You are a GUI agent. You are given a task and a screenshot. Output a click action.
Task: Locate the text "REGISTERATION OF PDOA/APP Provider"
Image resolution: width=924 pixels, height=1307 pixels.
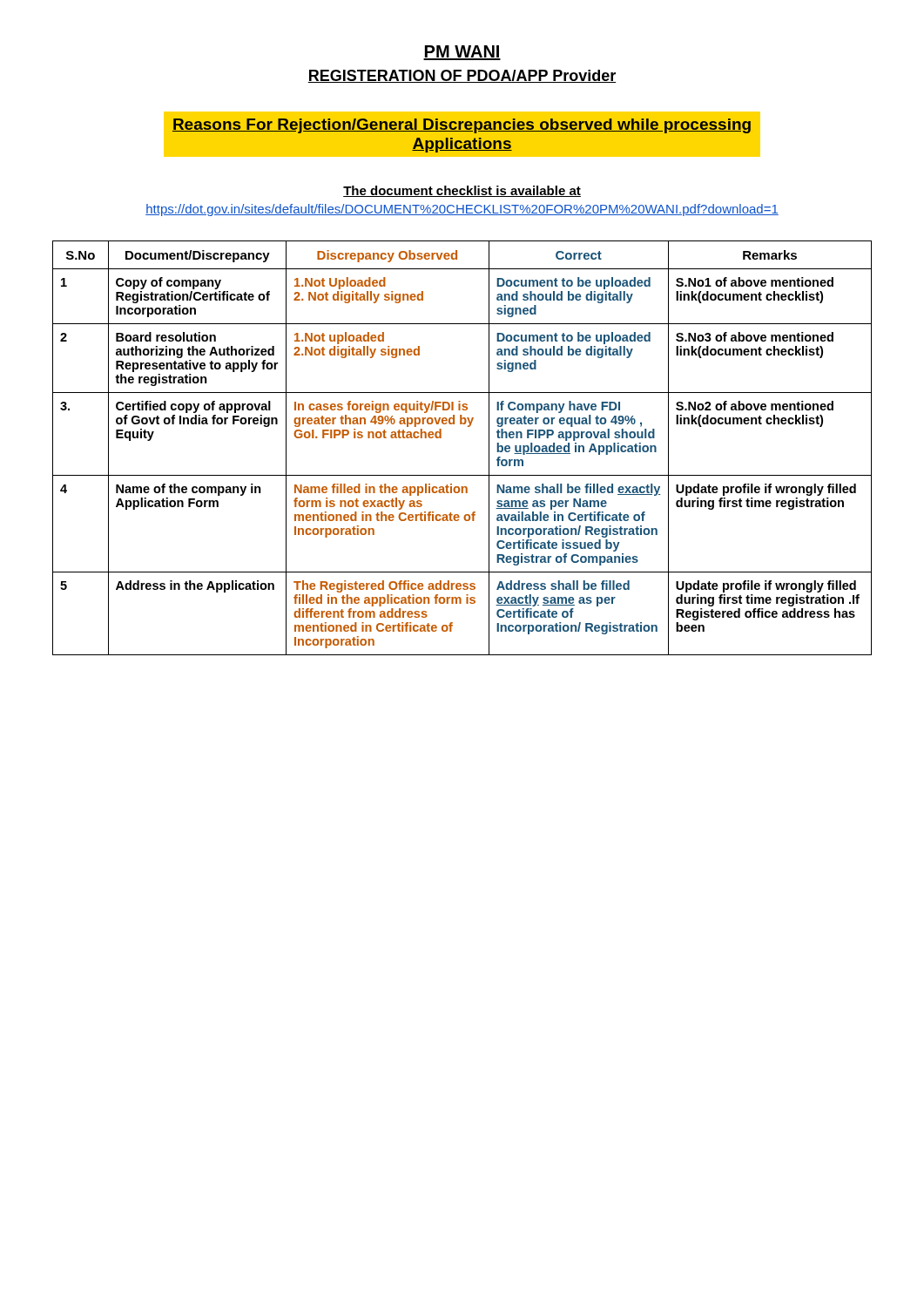(x=462, y=76)
